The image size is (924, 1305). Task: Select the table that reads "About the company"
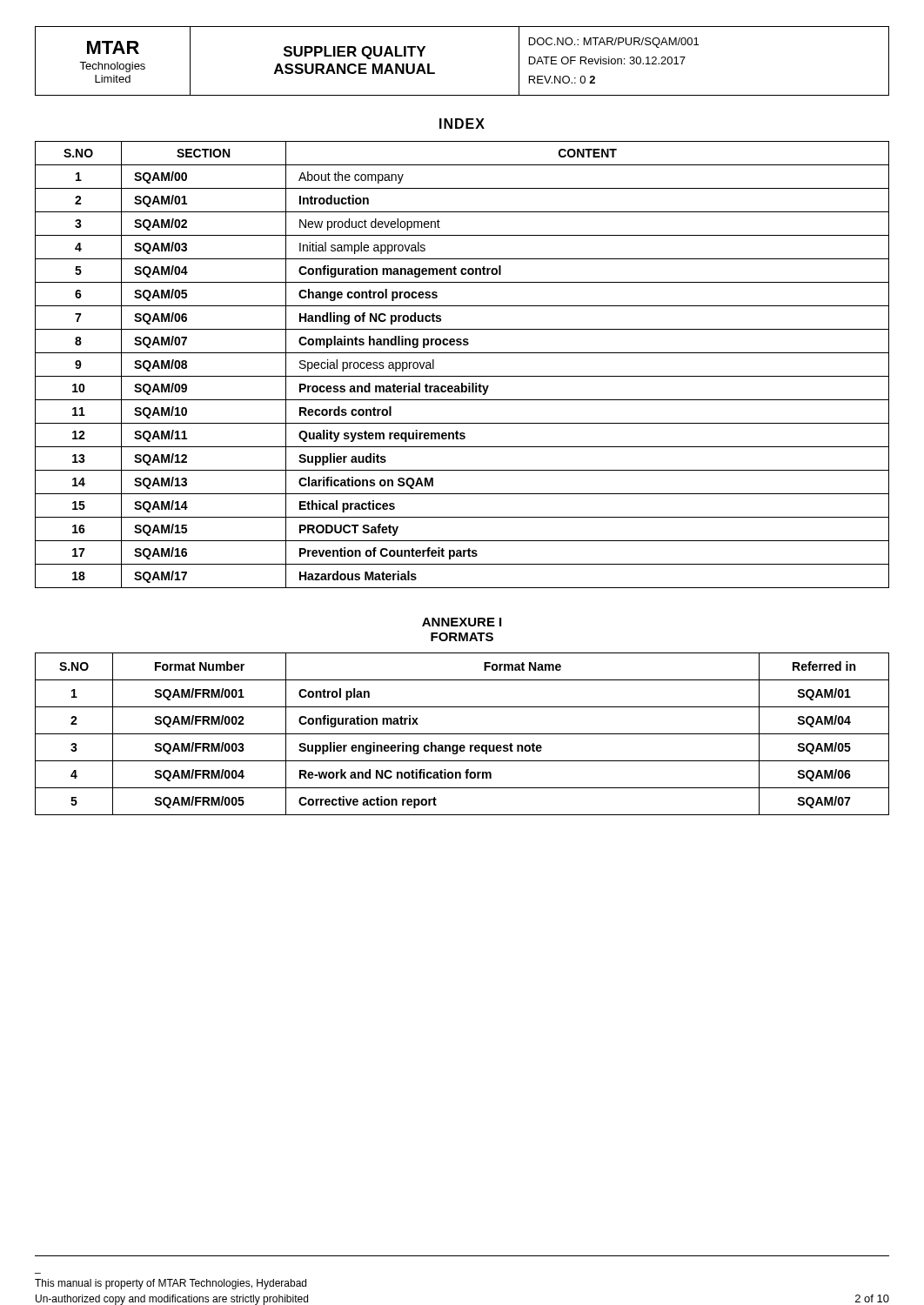point(462,365)
